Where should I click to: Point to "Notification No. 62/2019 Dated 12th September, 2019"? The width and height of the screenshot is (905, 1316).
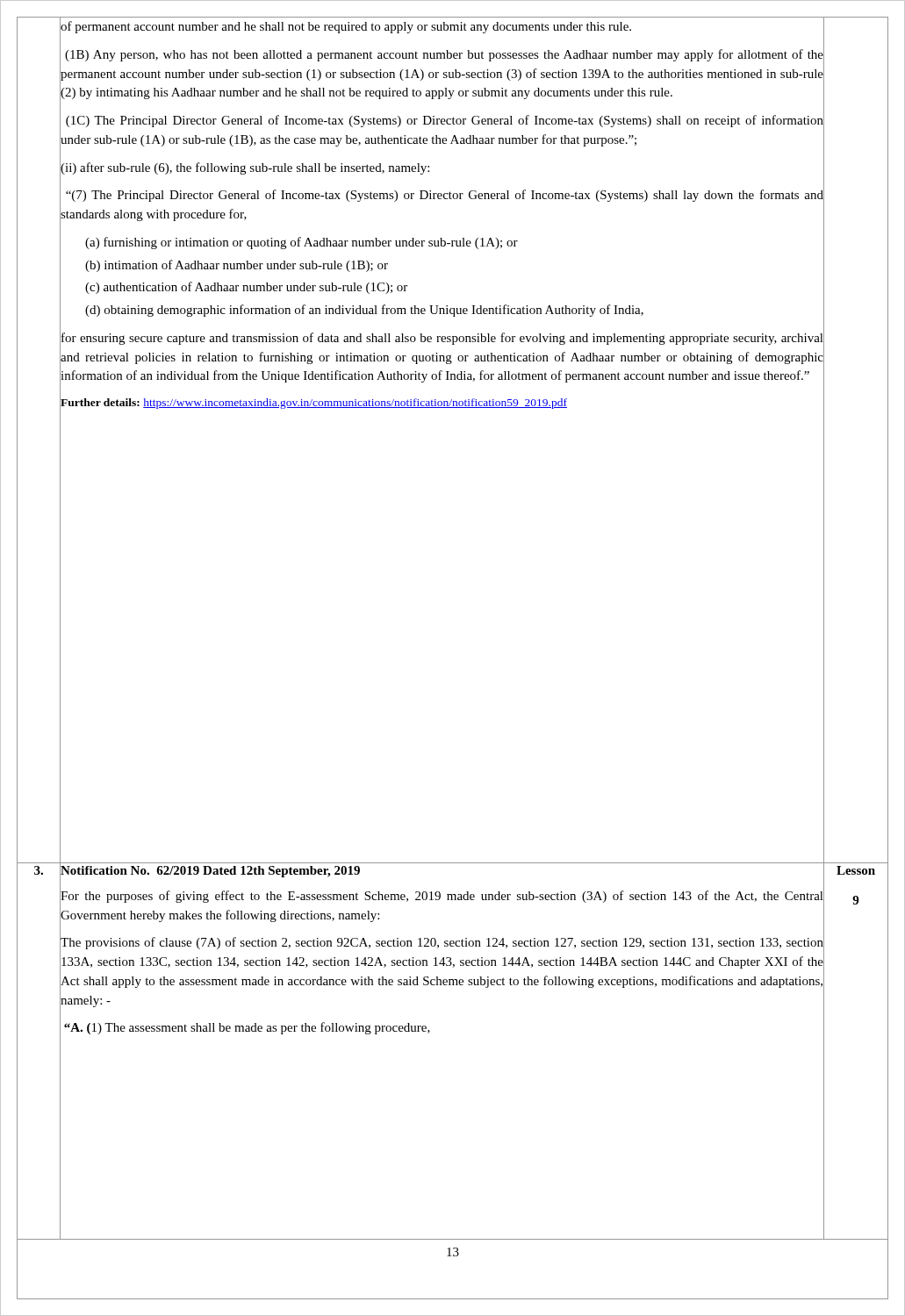(x=210, y=870)
